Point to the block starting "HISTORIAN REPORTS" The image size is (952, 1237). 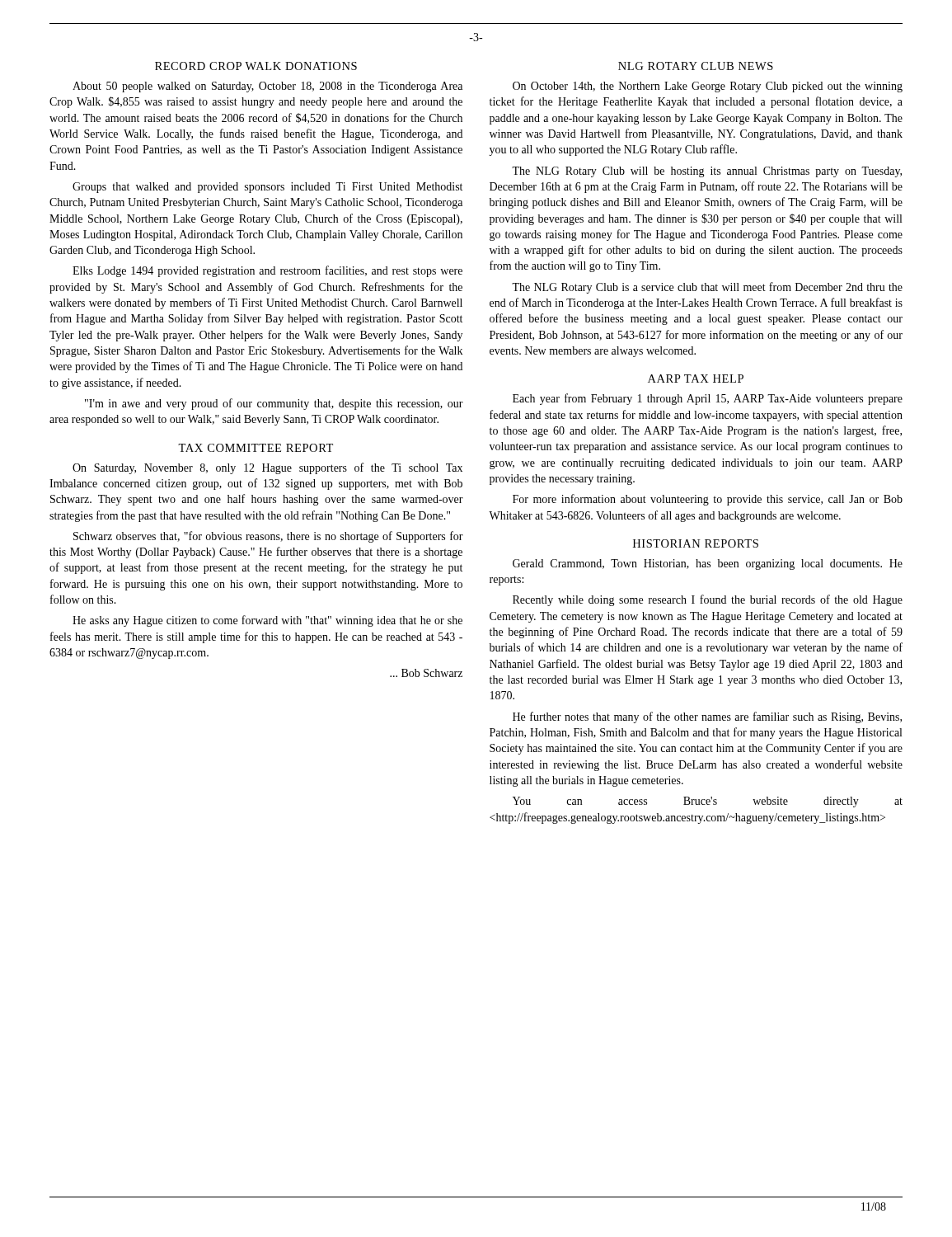[x=696, y=543]
